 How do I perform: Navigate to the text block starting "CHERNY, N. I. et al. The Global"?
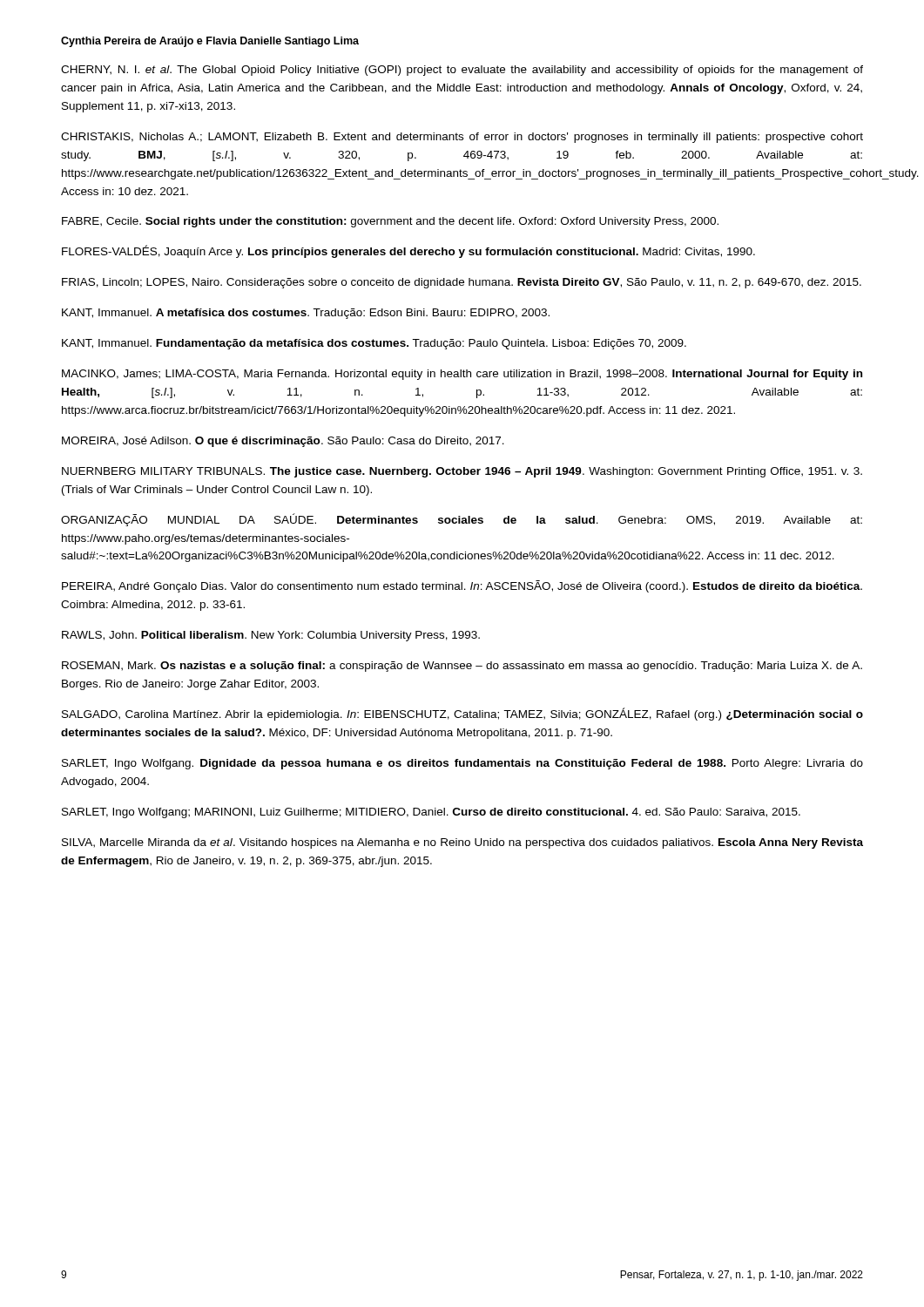pos(462,88)
